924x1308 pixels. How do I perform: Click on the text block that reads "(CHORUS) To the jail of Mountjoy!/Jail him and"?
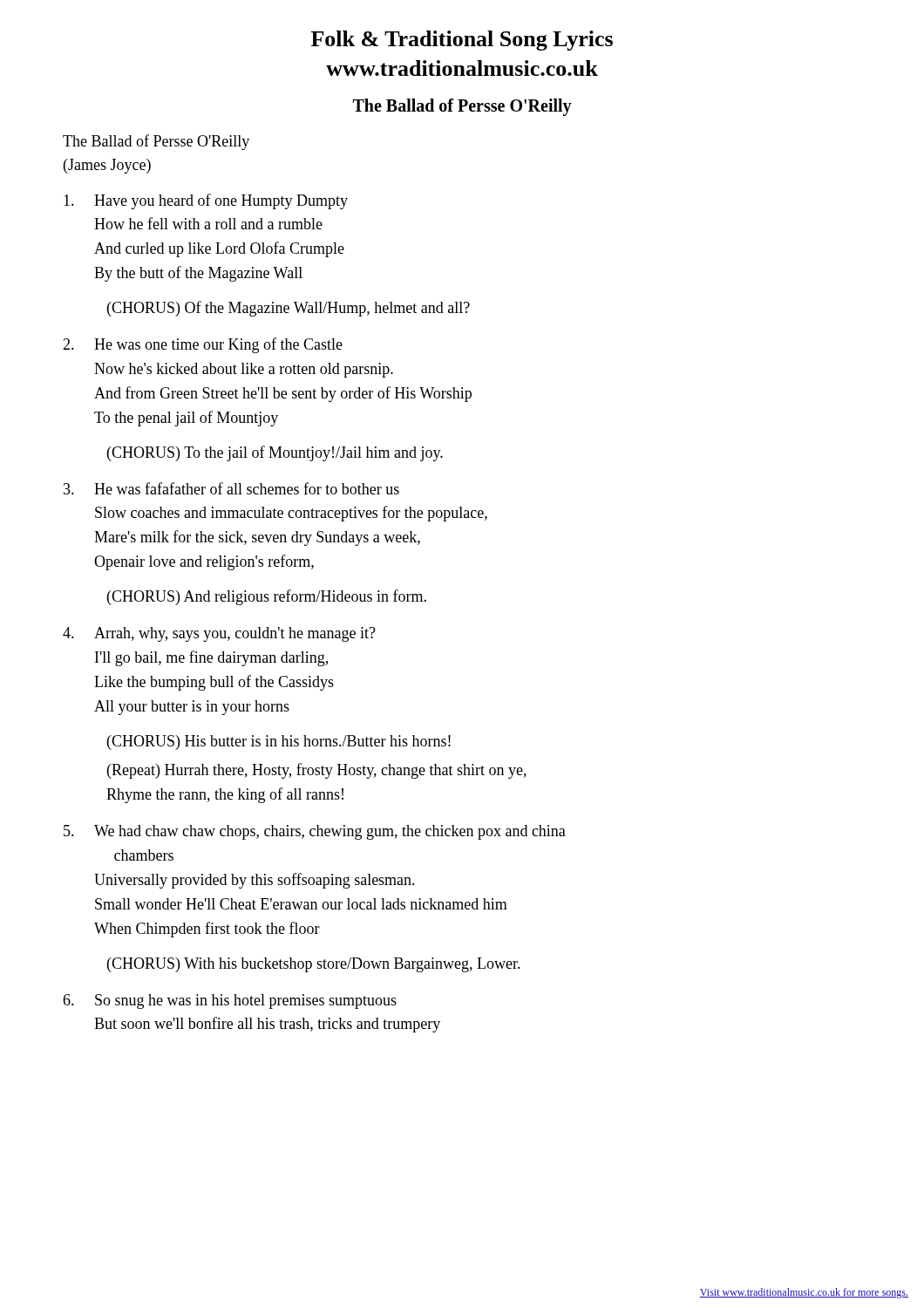275,453
